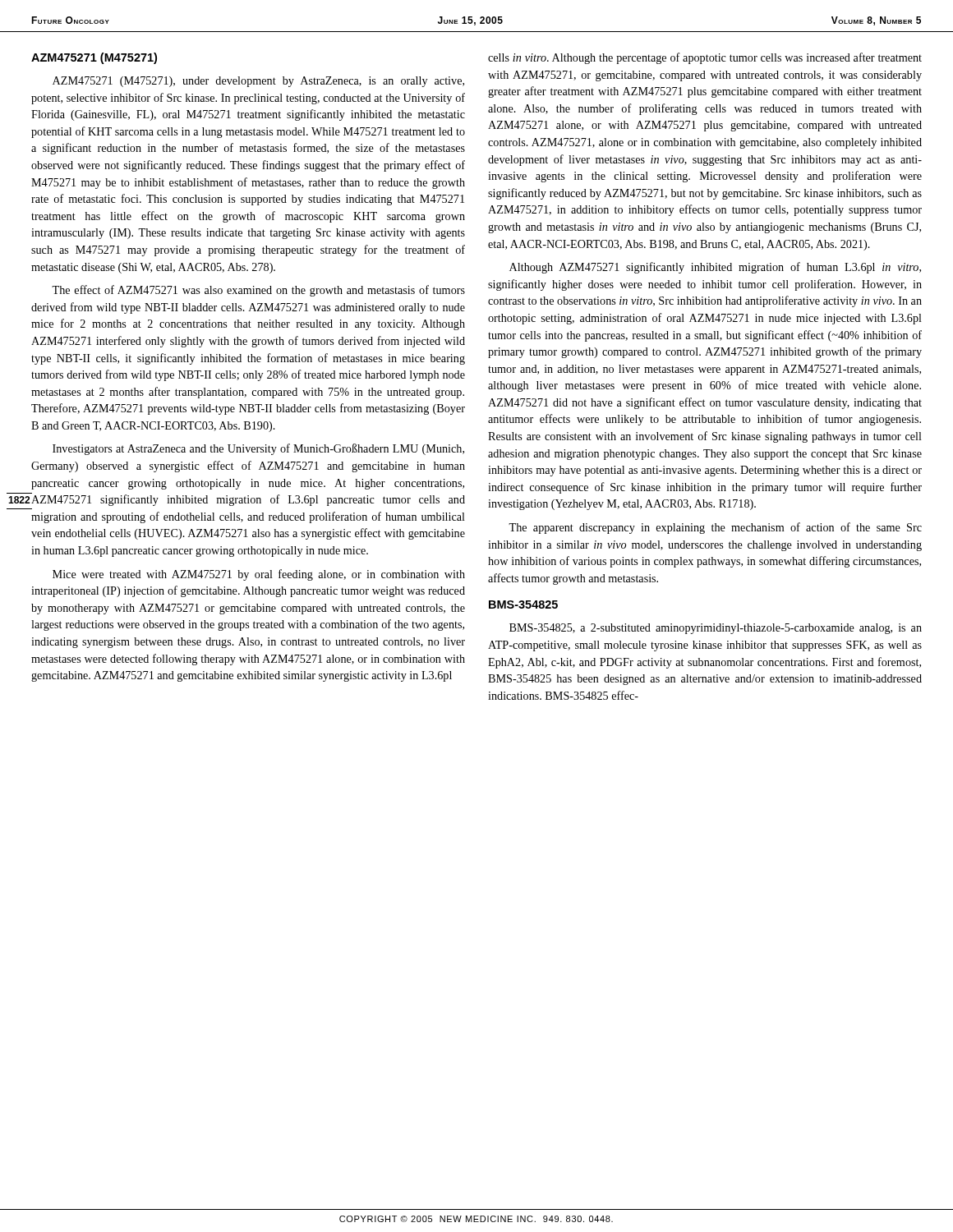
Task: Find the block on this page that starts "Although AZM475271 significantly inhibited migration"
Action: pyautogui.click(x=705, y=385)
